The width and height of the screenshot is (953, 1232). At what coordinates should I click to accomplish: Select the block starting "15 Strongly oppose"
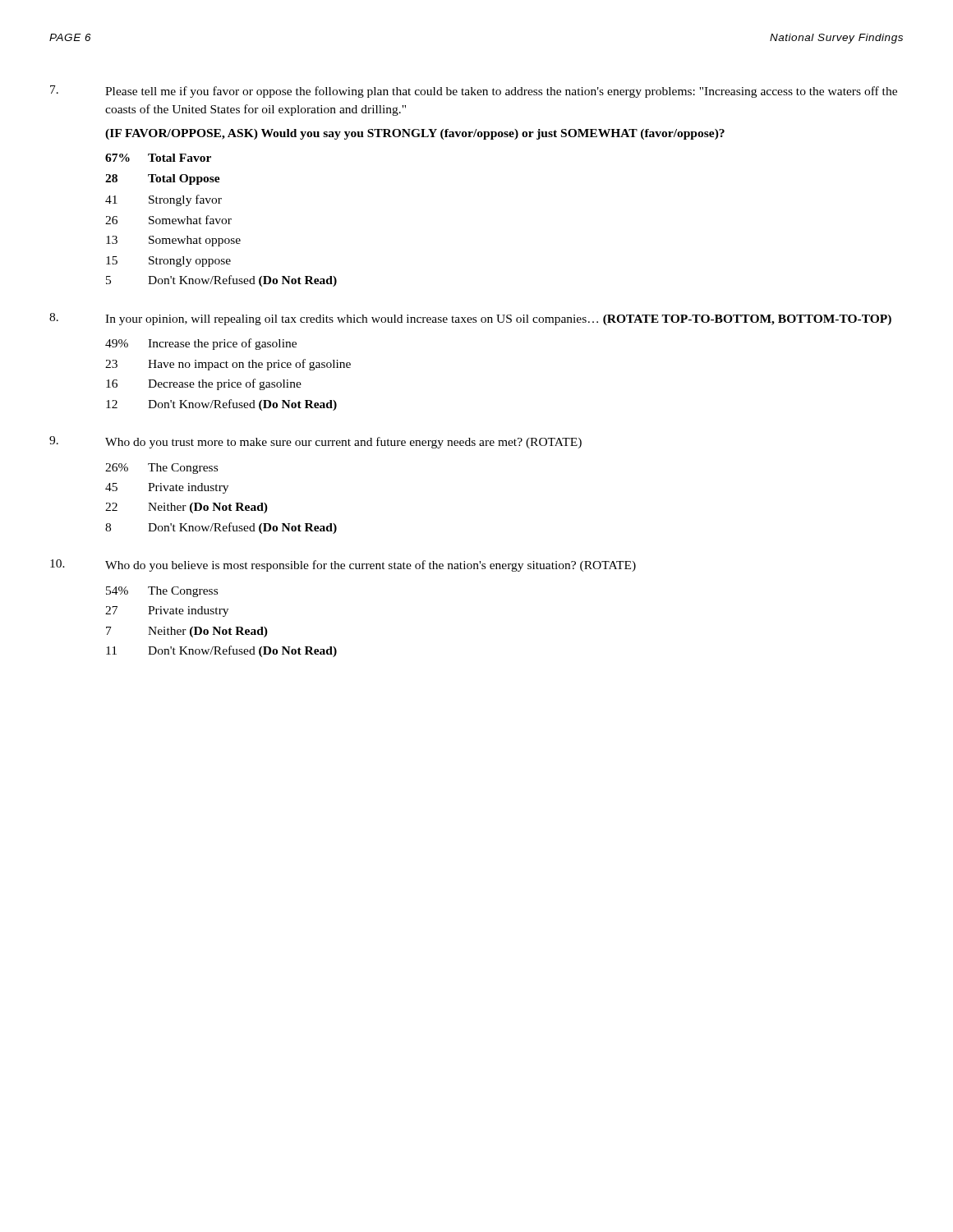coord(168,262)
